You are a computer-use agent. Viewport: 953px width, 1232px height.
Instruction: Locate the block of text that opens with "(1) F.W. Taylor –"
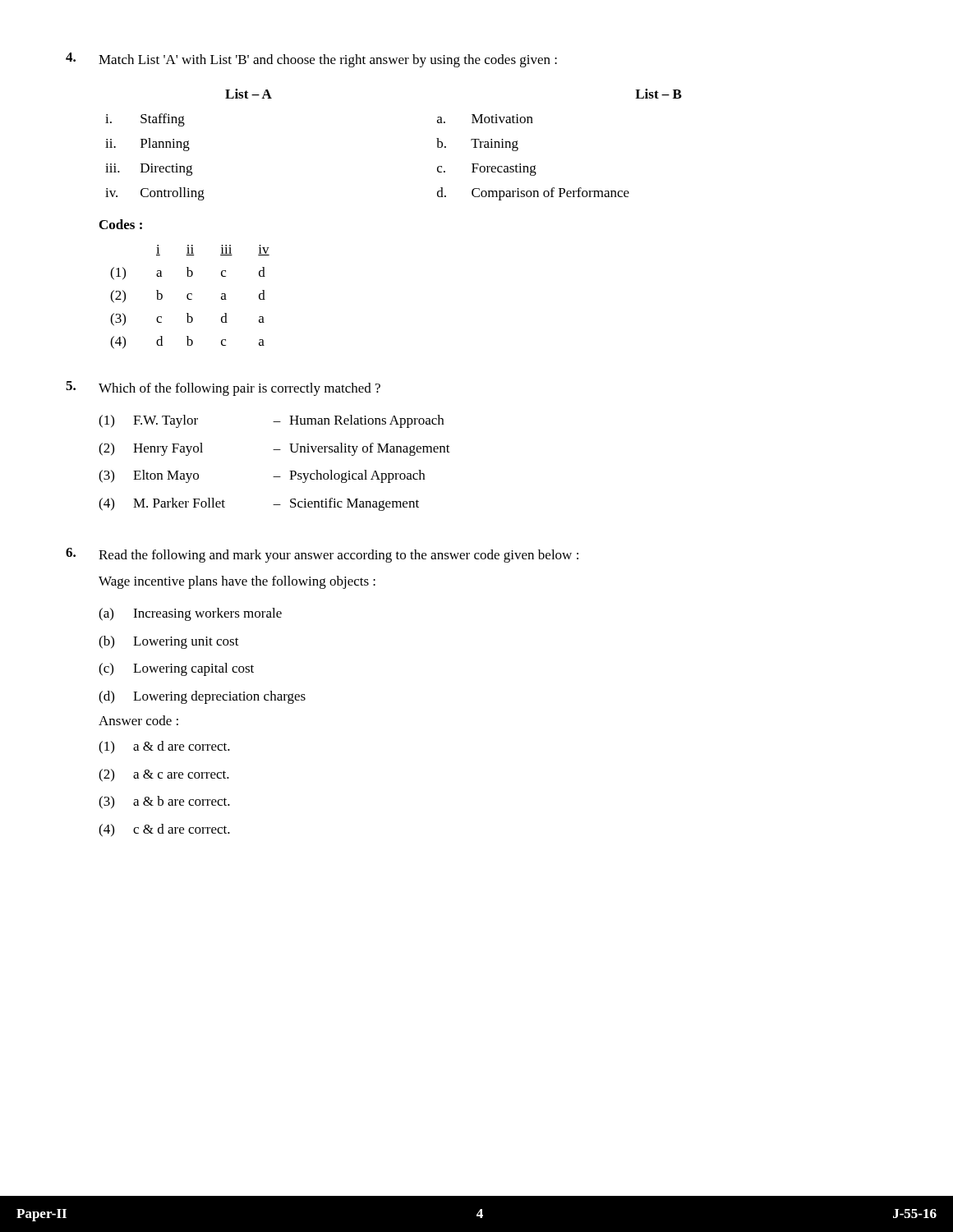tap(271, 421)
